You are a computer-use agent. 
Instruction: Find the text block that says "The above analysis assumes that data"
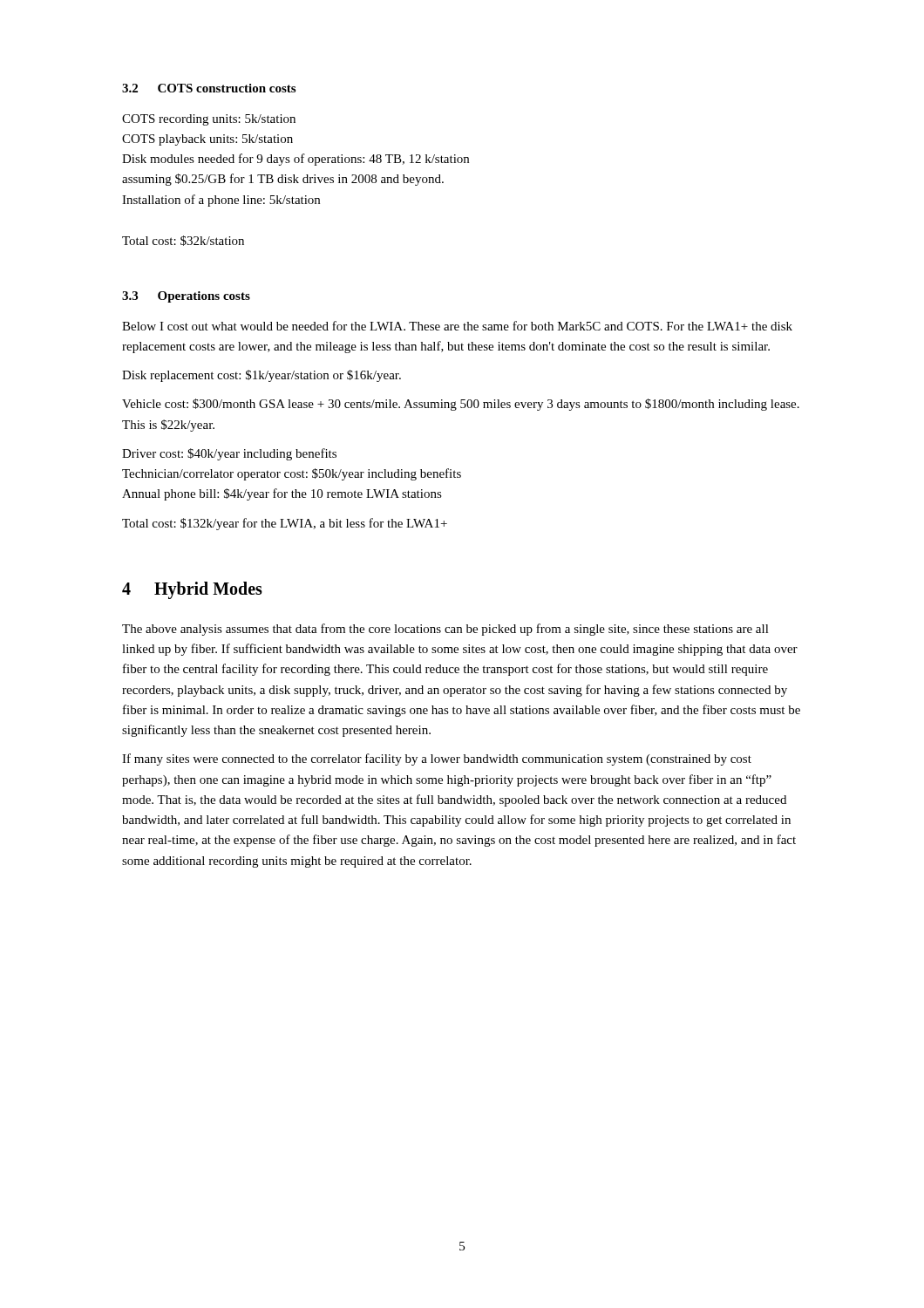point(461,679)
